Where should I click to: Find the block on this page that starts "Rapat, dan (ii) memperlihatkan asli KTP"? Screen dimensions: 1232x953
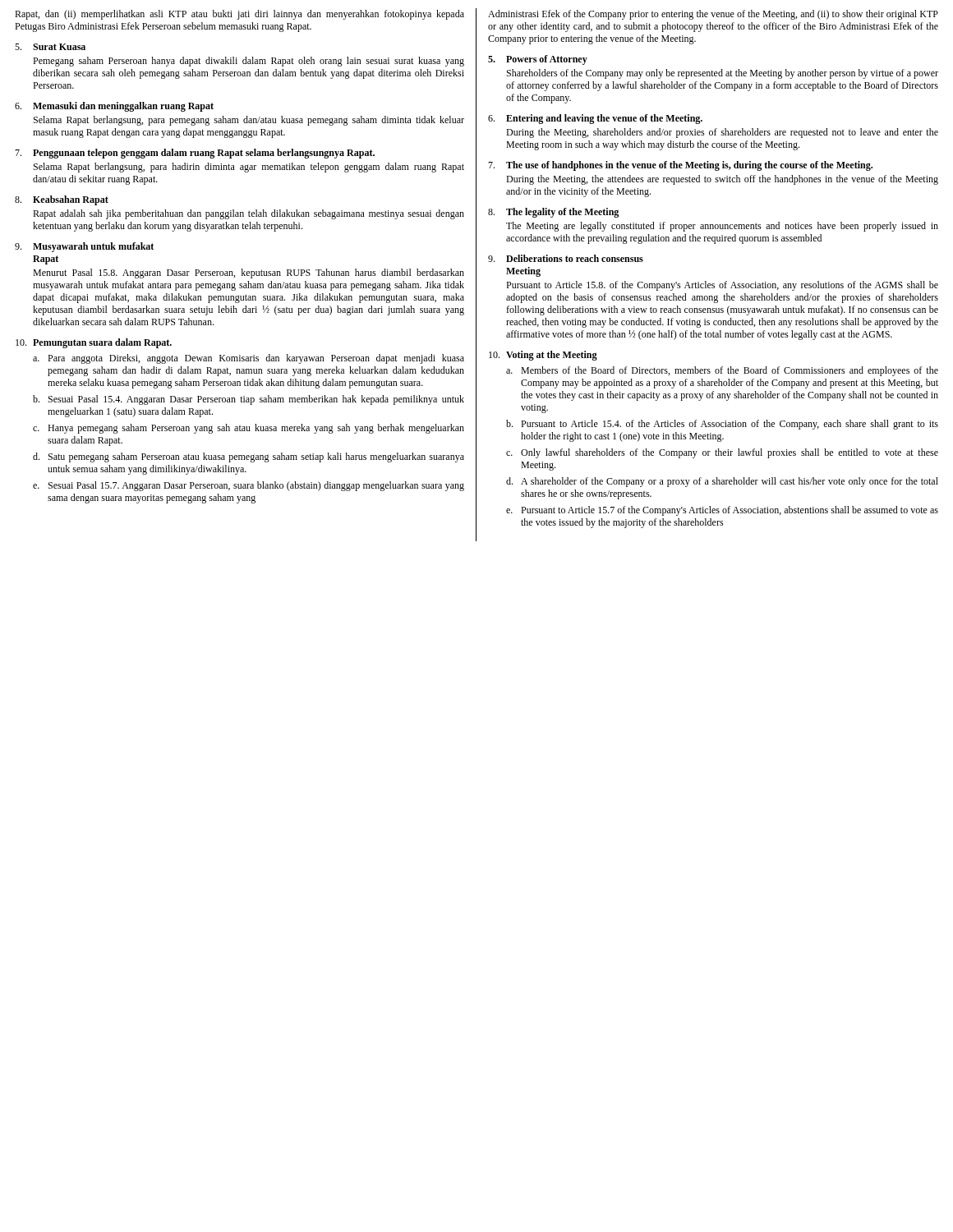239,21
